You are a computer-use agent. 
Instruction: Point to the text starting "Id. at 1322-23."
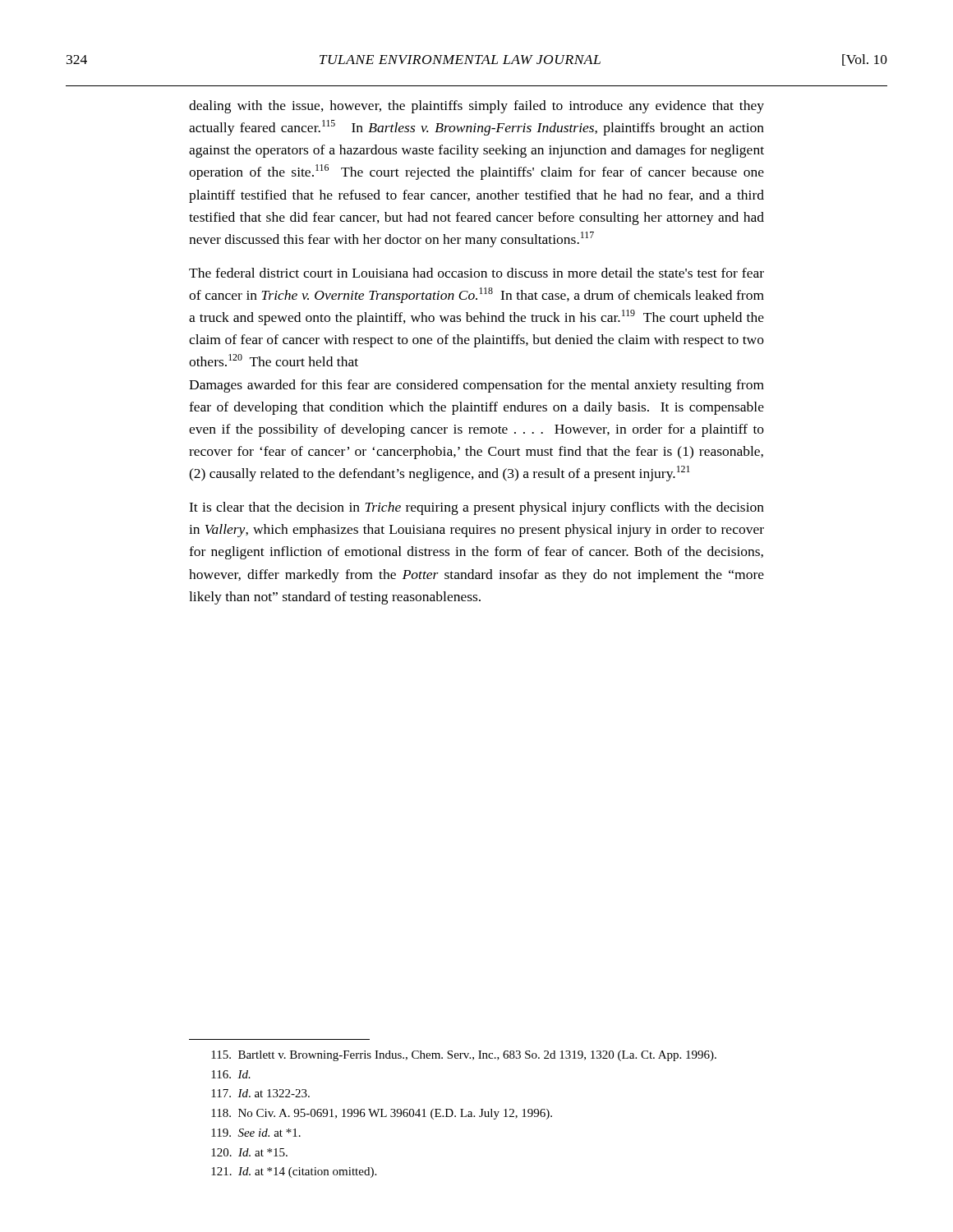point(250,1093)
